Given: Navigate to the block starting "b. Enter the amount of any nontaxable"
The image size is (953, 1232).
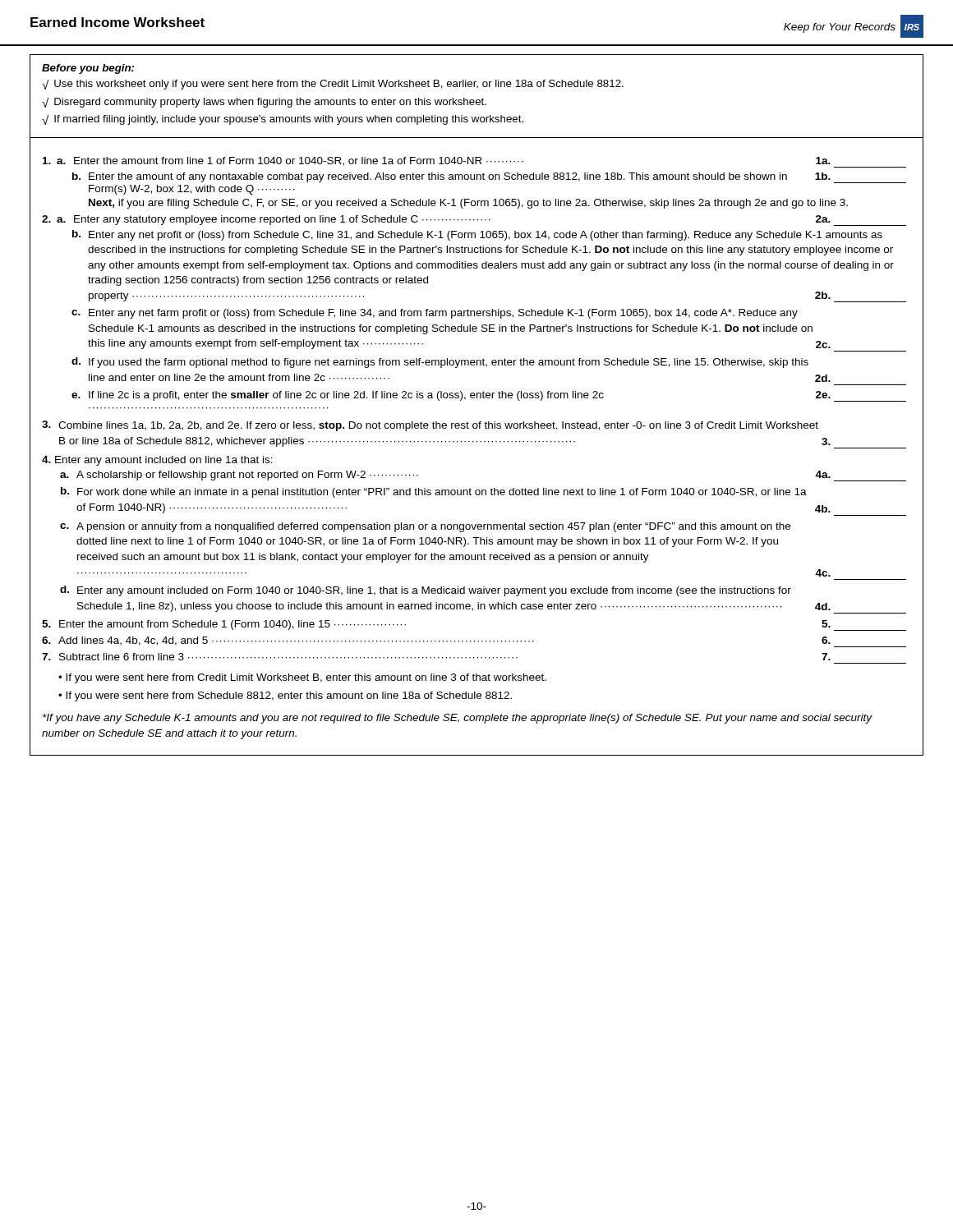Looking at the screenshot, I should tap(489, 189).
